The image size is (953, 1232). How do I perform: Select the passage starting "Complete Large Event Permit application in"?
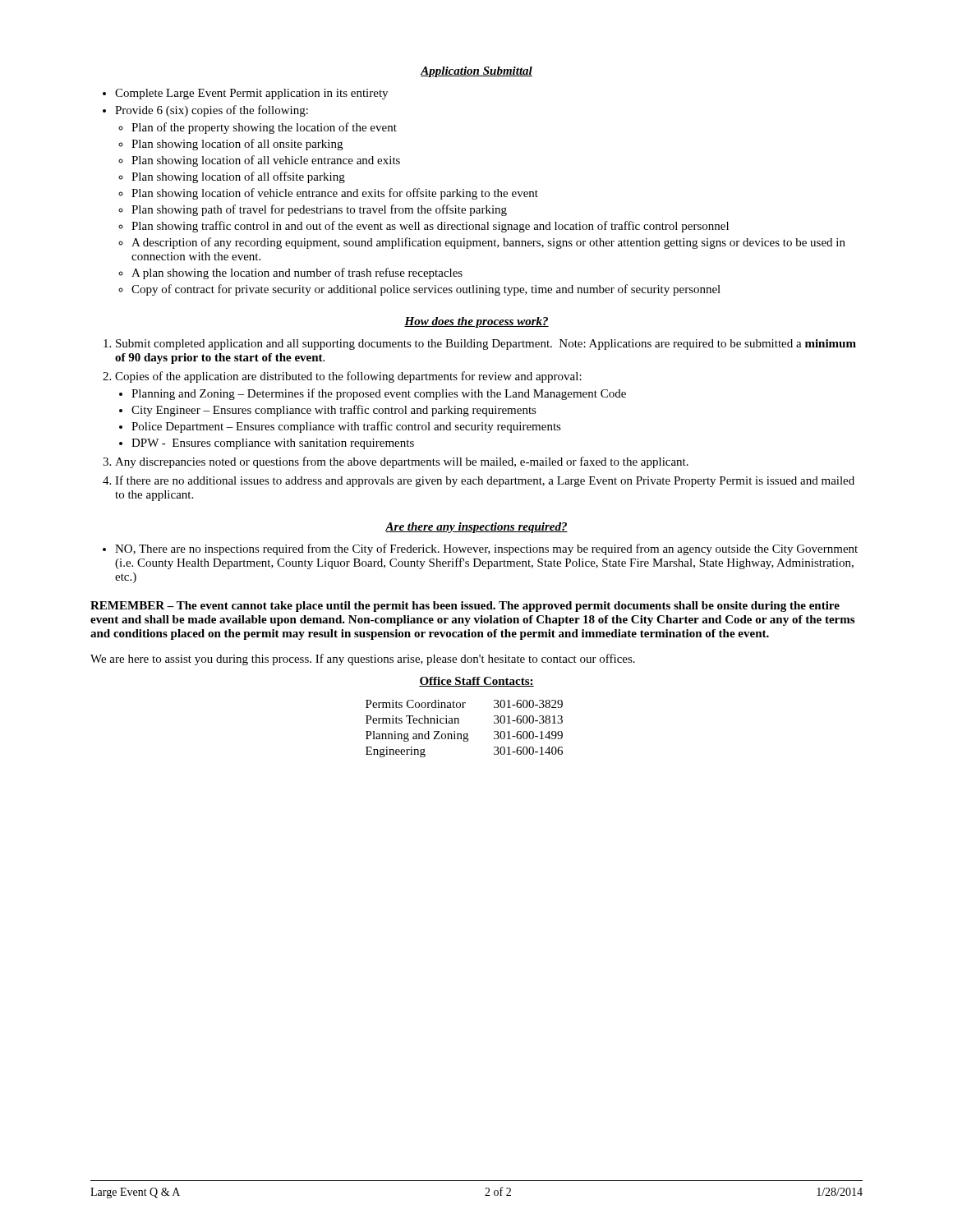click(251, 94)
